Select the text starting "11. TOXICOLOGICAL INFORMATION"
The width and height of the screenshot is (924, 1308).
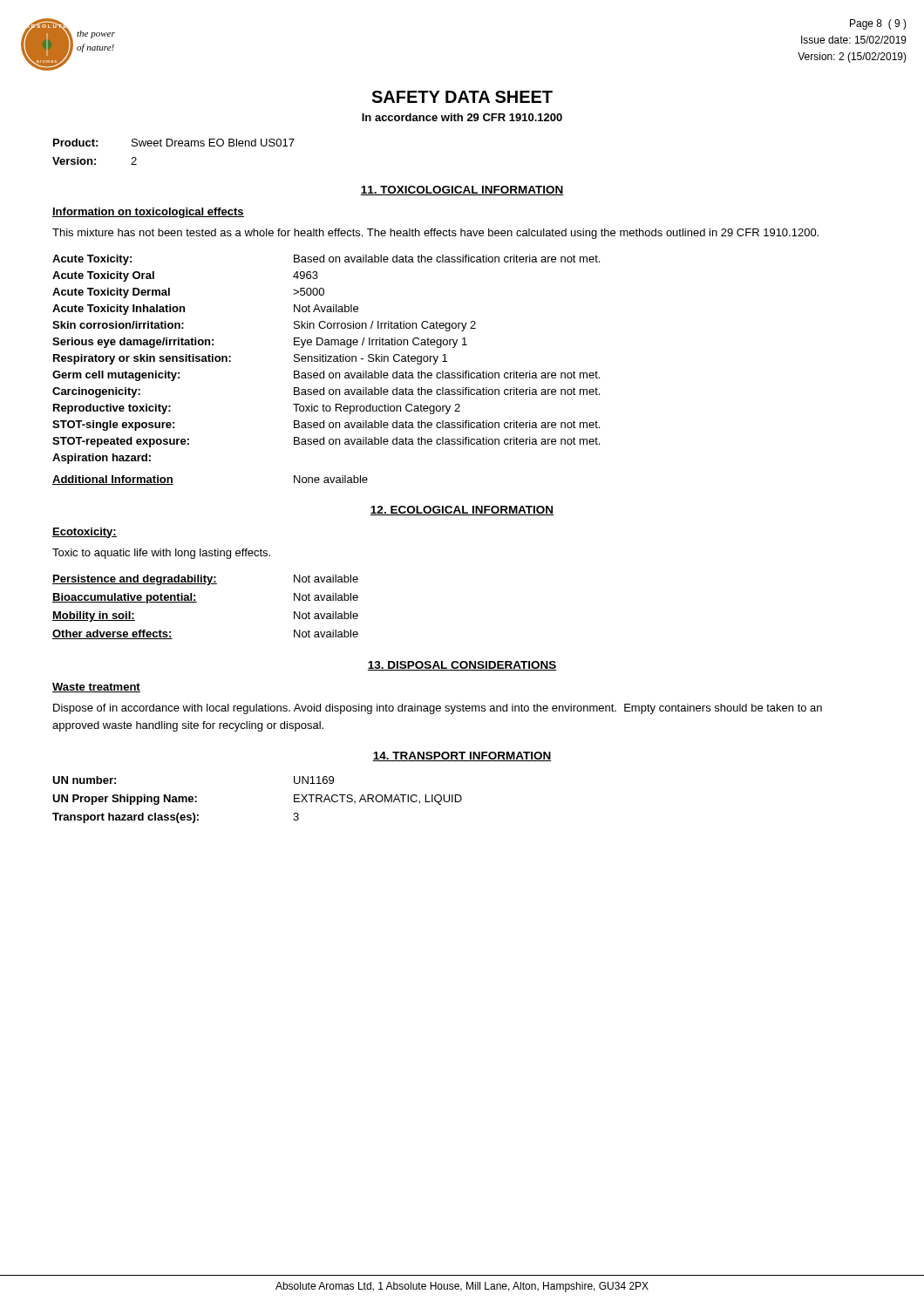coord(462,190)
